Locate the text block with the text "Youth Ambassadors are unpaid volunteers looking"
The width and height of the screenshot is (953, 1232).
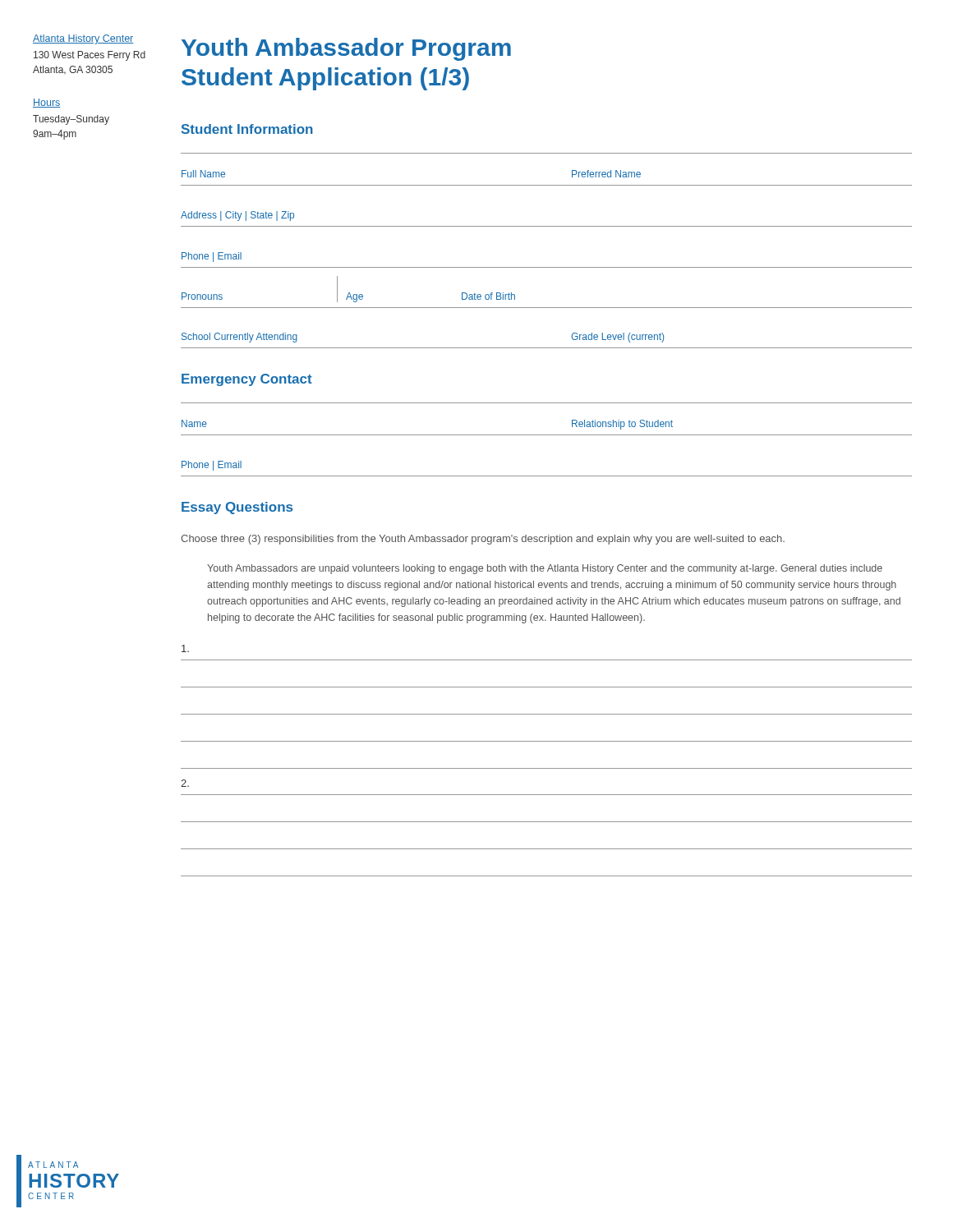click(554, 593)
